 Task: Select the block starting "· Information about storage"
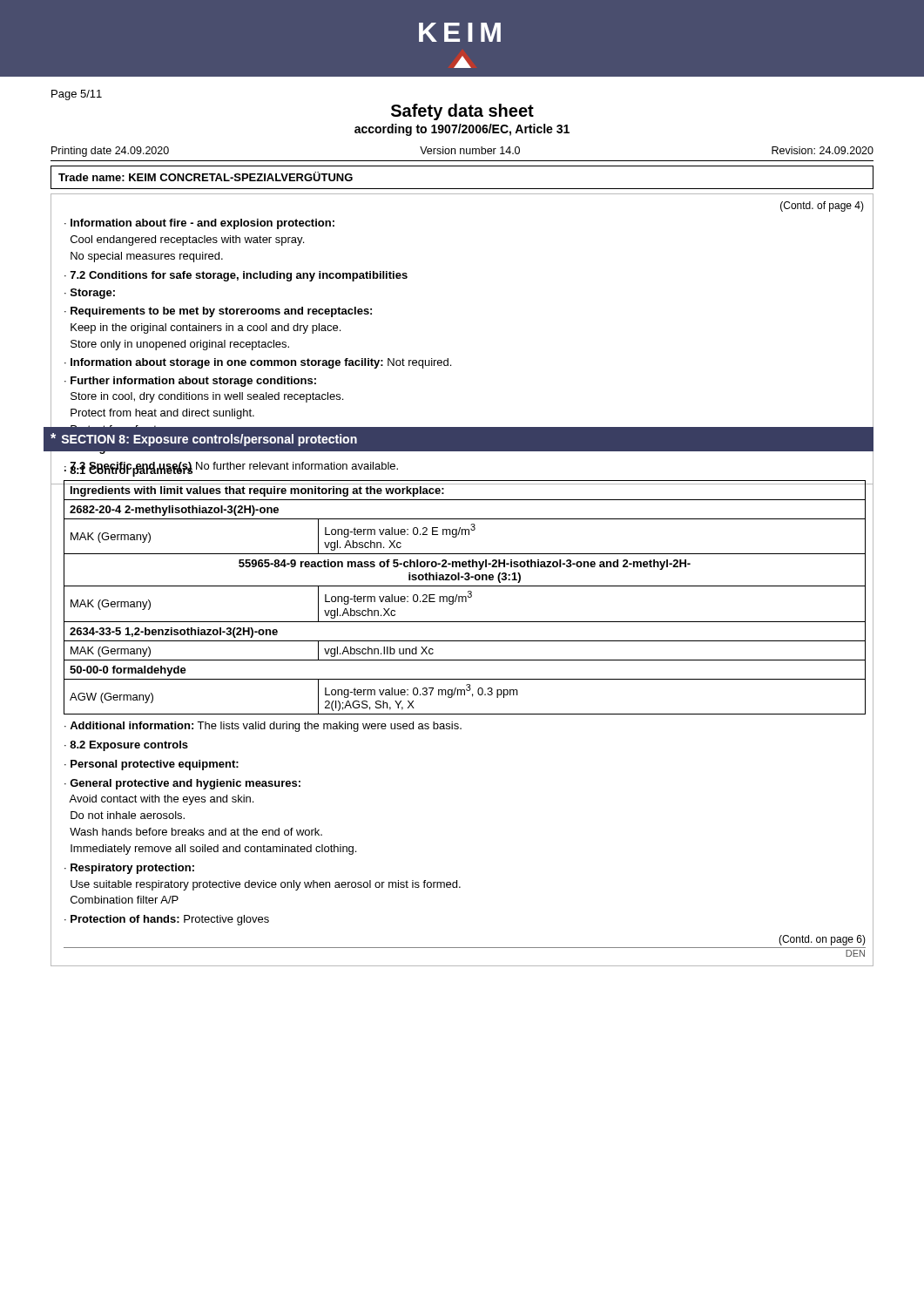[x=258, y=362]
